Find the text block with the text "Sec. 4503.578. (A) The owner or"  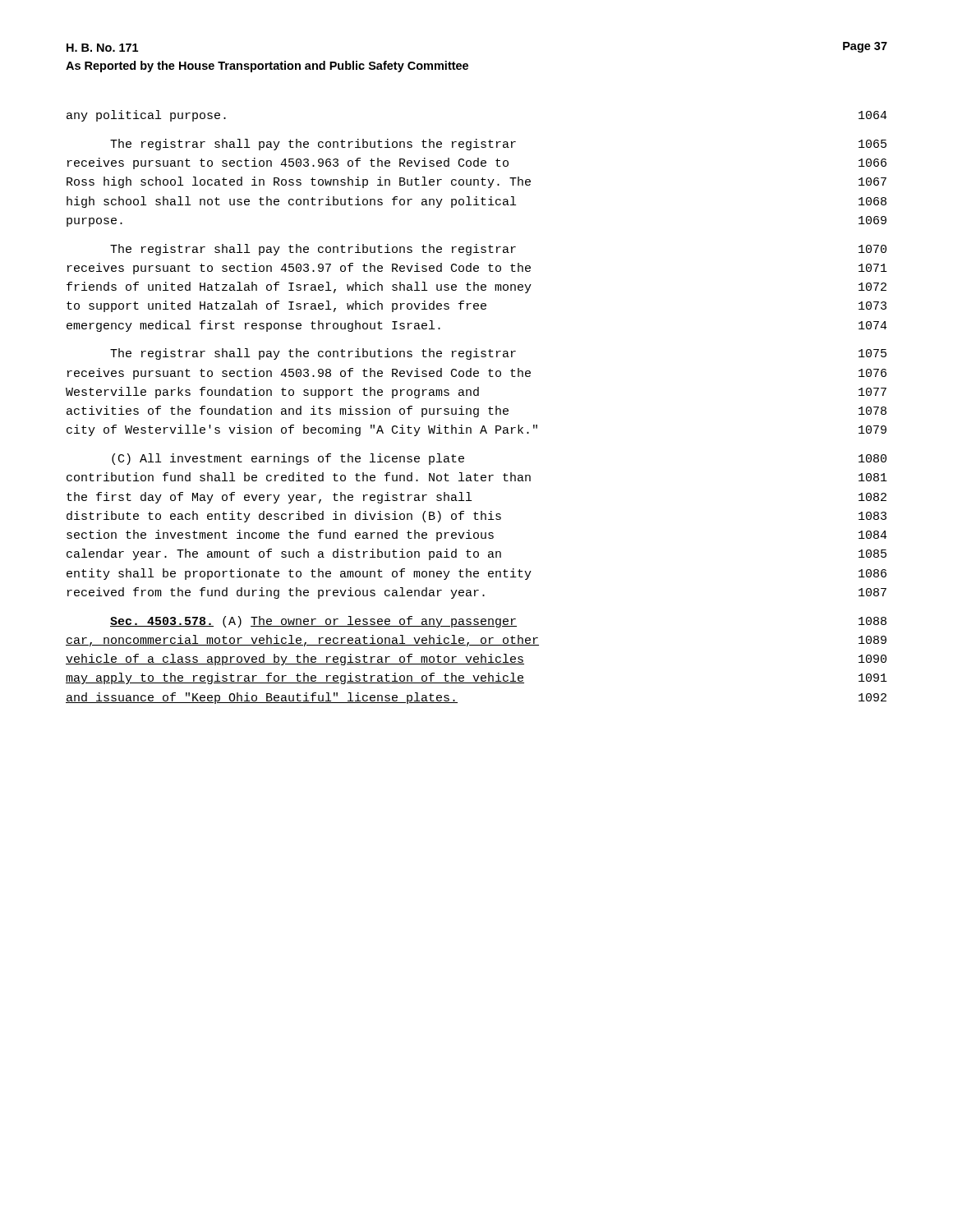click(476, 660)
